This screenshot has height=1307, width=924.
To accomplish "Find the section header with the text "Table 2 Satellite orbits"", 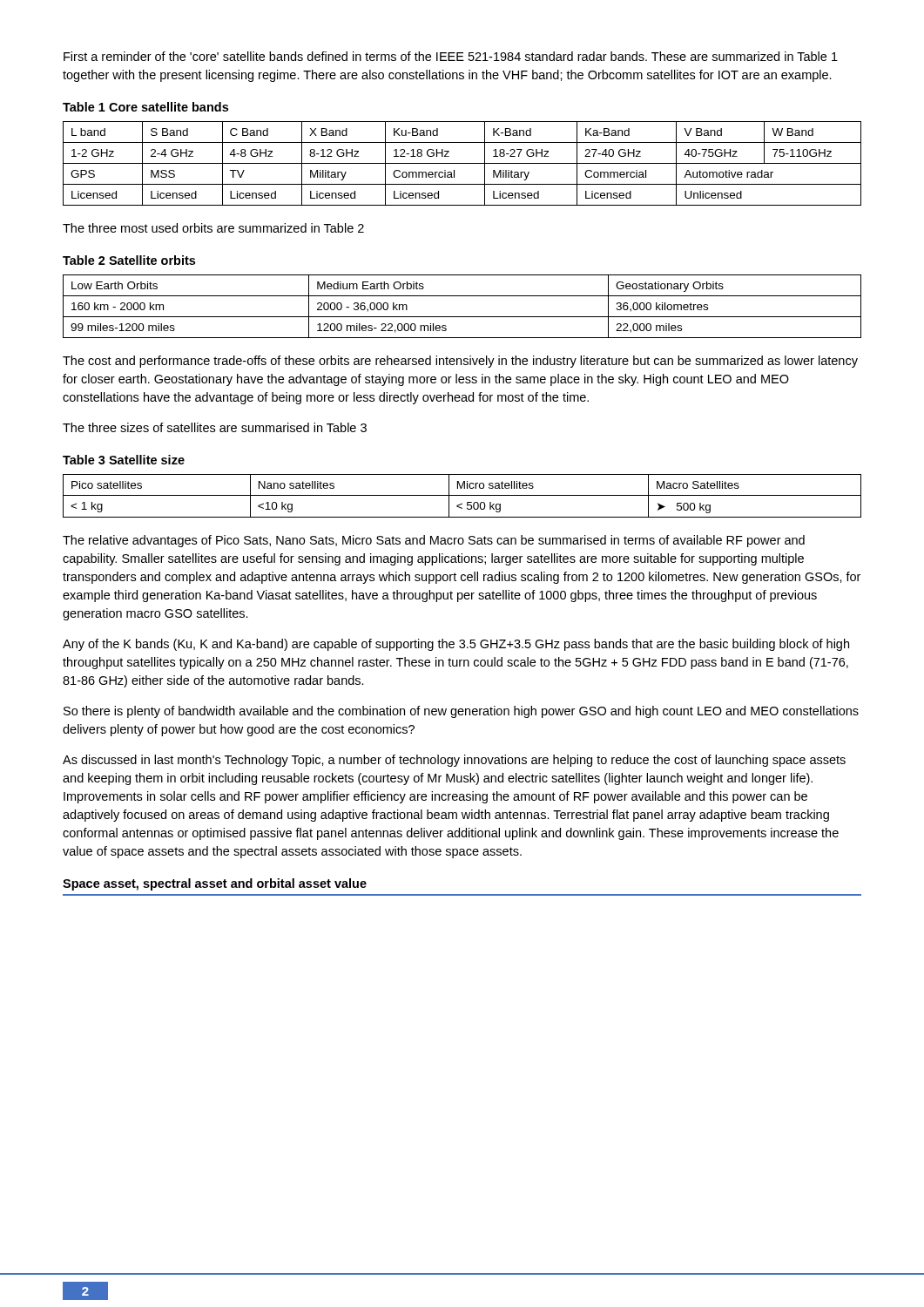I will click(129, 261).
